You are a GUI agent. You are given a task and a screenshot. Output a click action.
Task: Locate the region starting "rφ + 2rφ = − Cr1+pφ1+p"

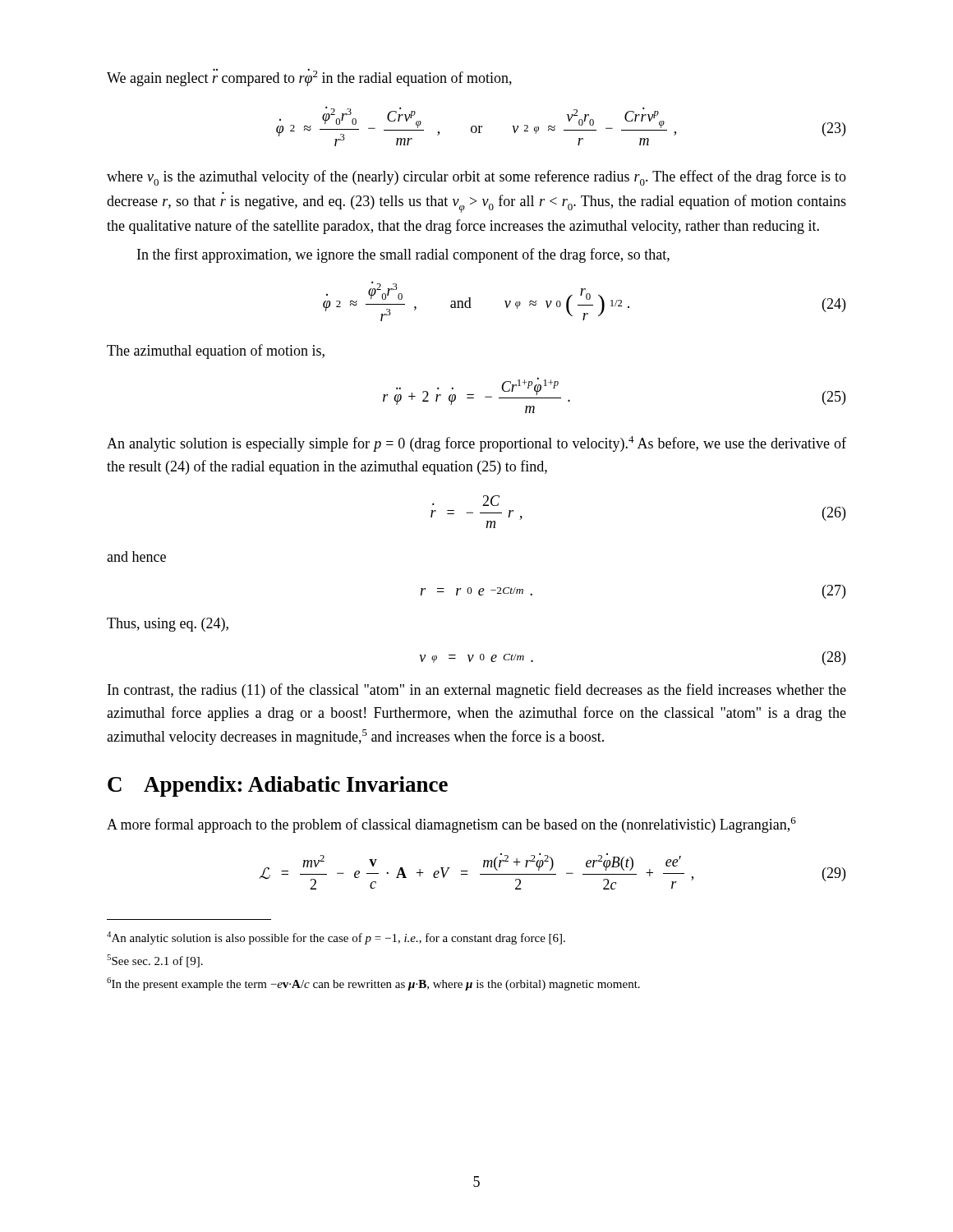pyautogui.click(x=452, y=395)
